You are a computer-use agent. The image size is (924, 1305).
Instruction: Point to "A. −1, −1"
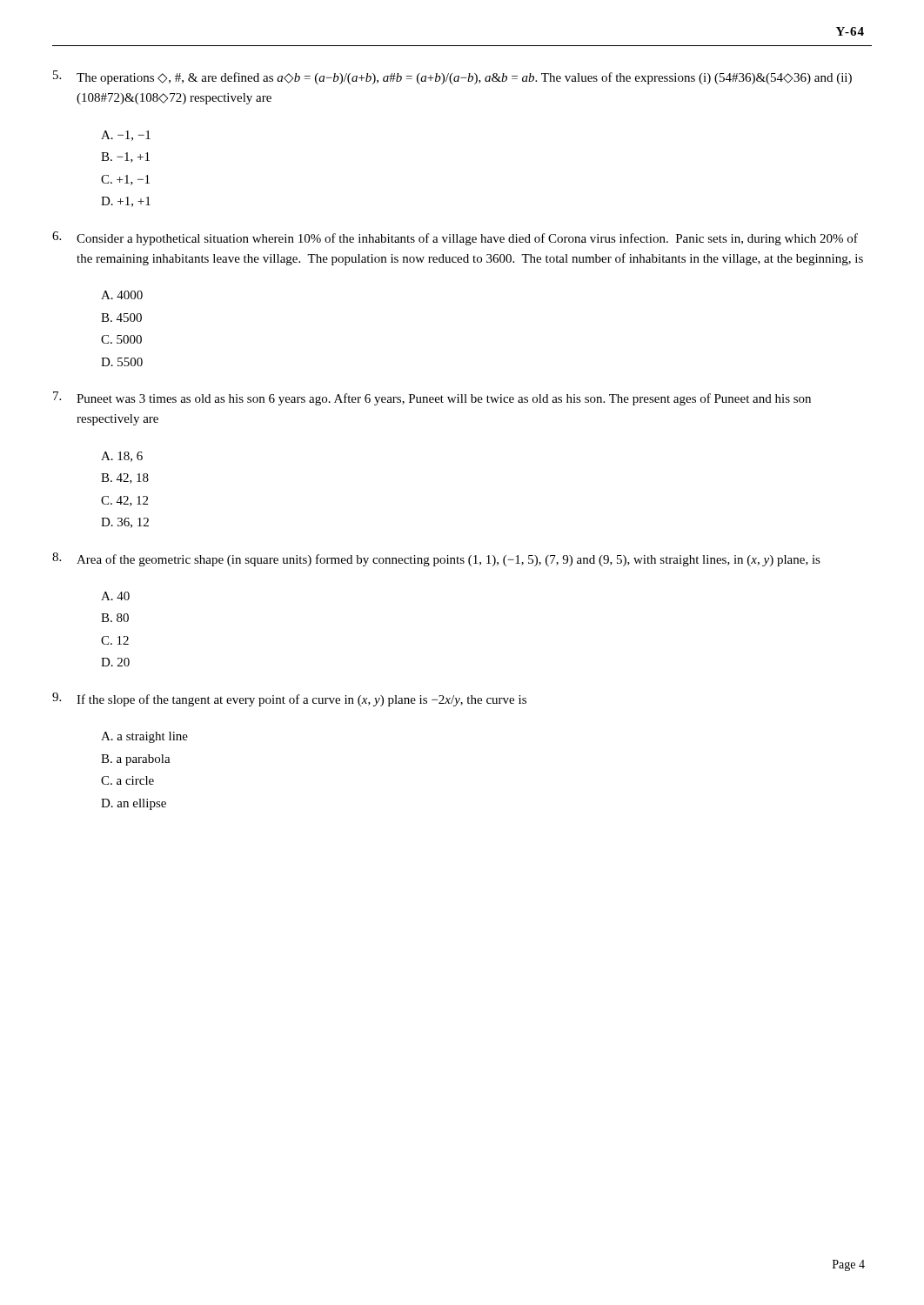tap(126, 134)
